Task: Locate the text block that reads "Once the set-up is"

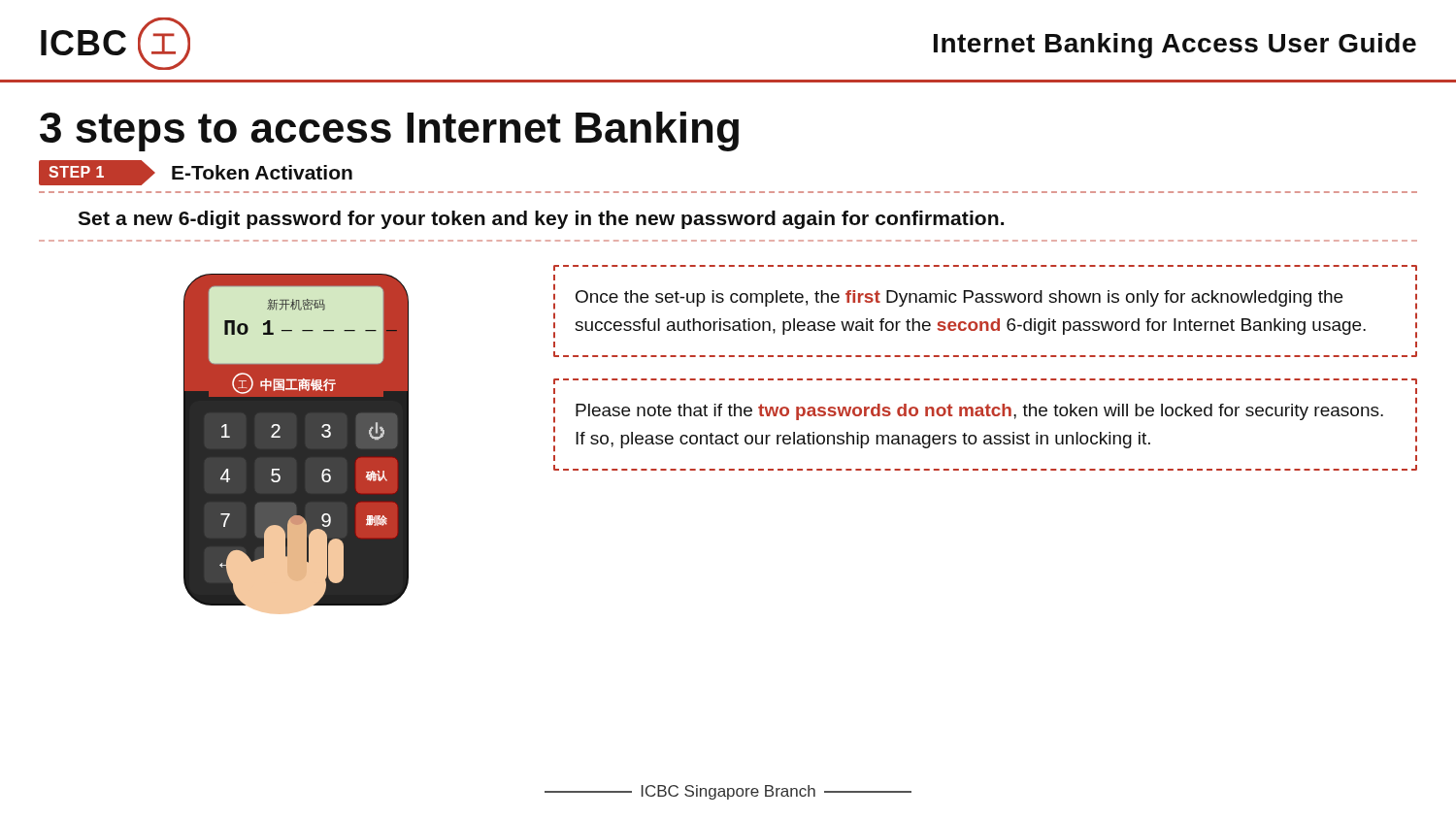Action: [971, 311]
